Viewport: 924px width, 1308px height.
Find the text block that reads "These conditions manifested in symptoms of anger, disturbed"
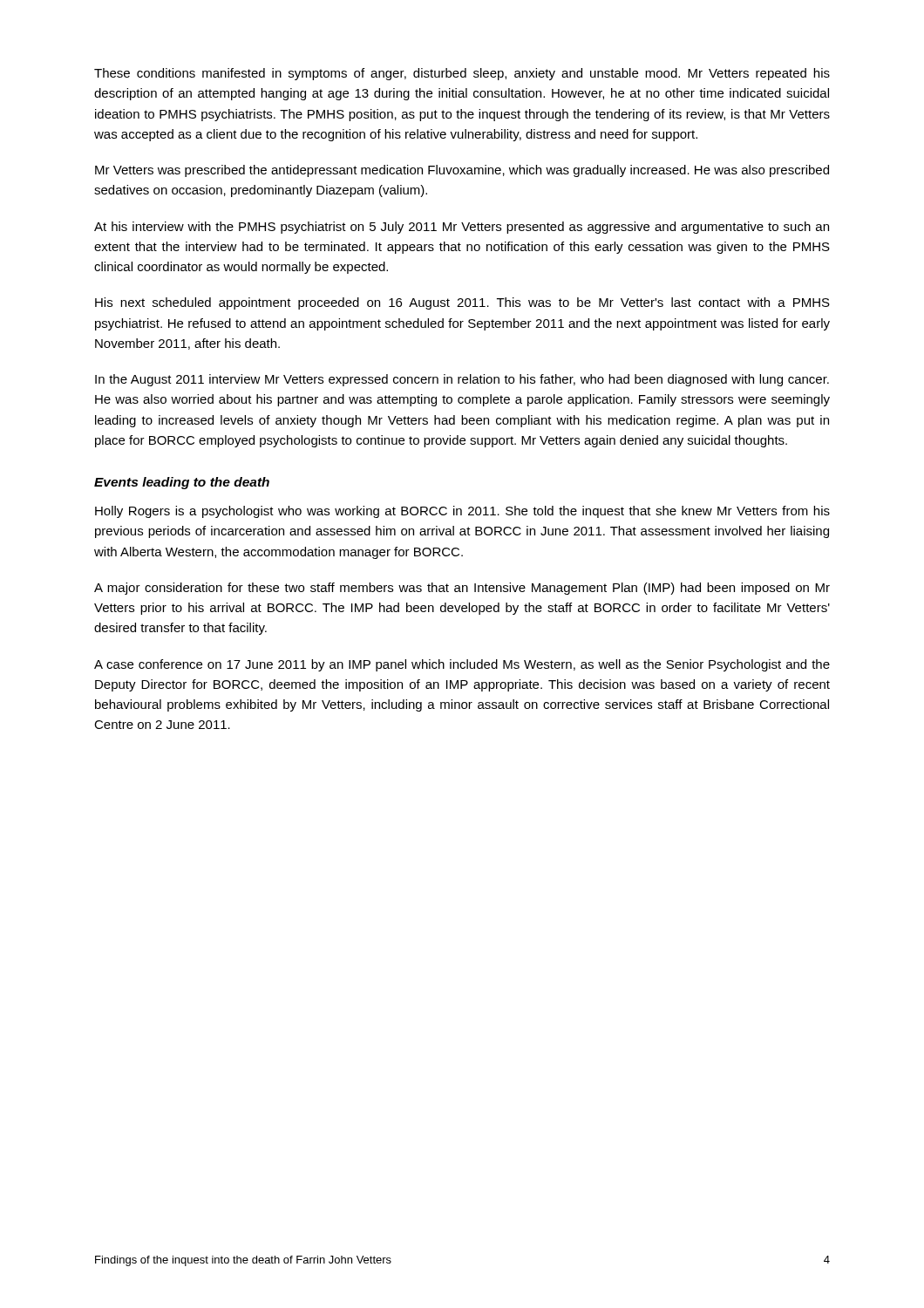(462, 103)
